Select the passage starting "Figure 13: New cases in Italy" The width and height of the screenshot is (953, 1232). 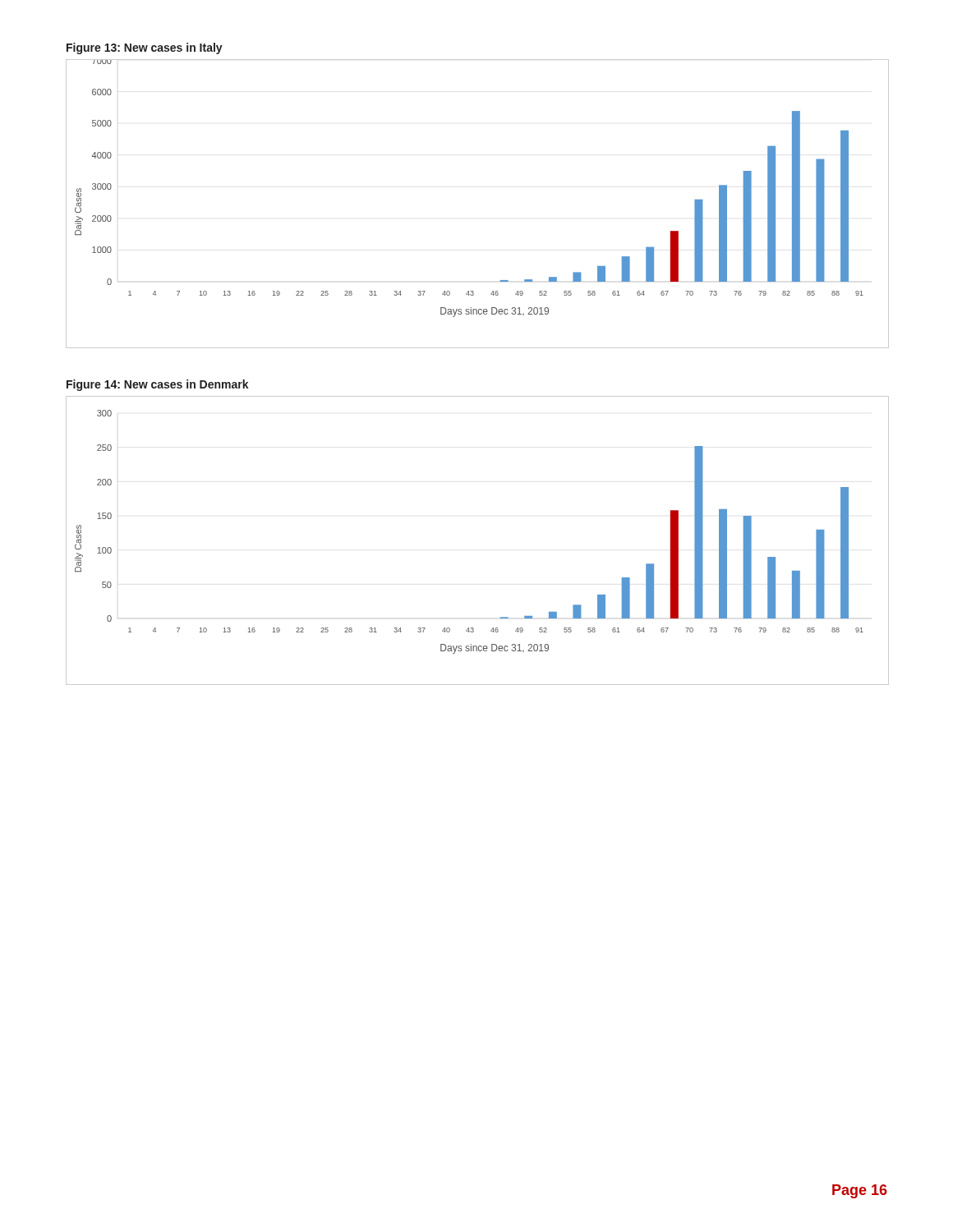[144, 48]
